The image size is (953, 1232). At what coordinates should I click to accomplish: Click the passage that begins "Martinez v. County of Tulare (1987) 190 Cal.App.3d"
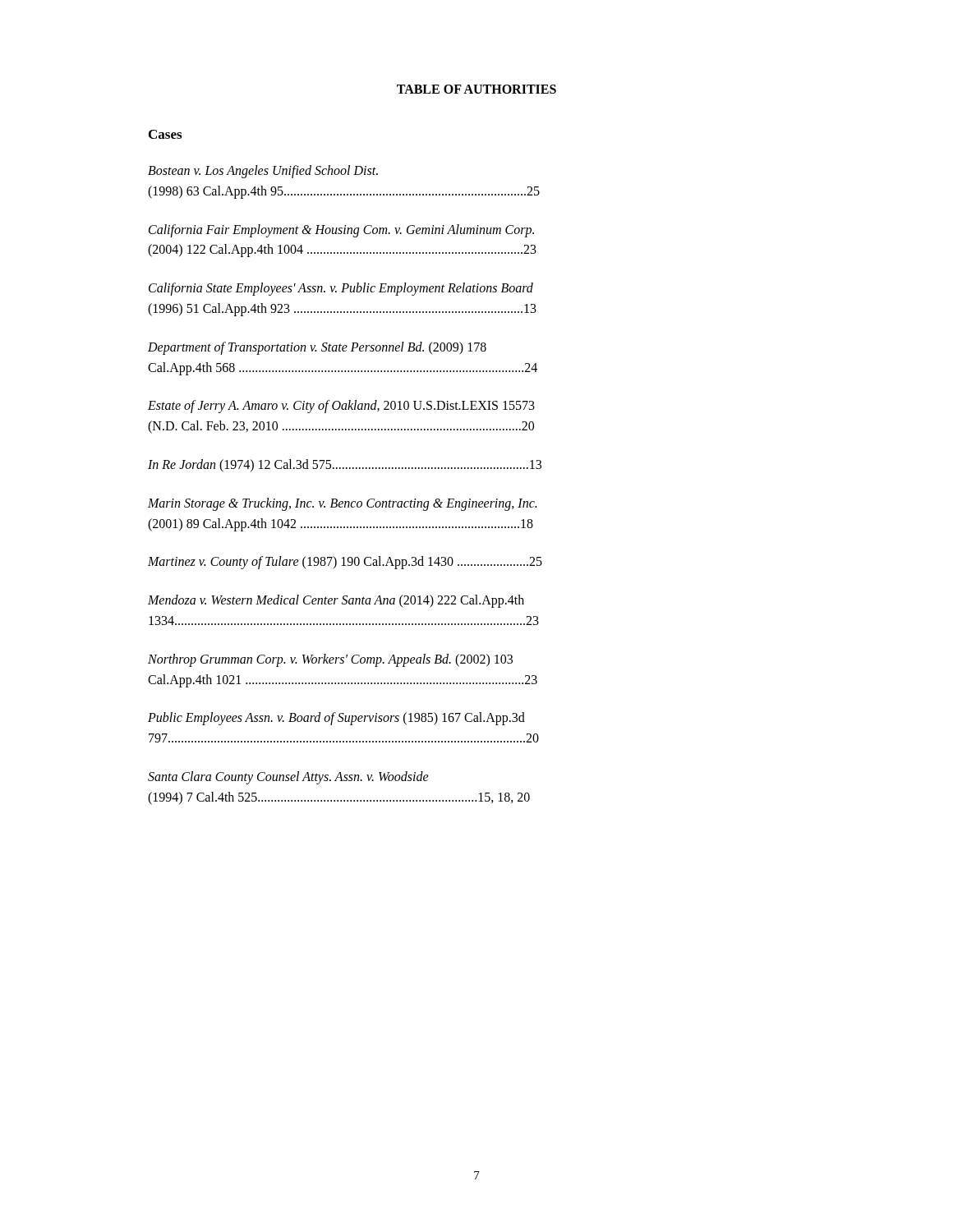click(476, 562)
